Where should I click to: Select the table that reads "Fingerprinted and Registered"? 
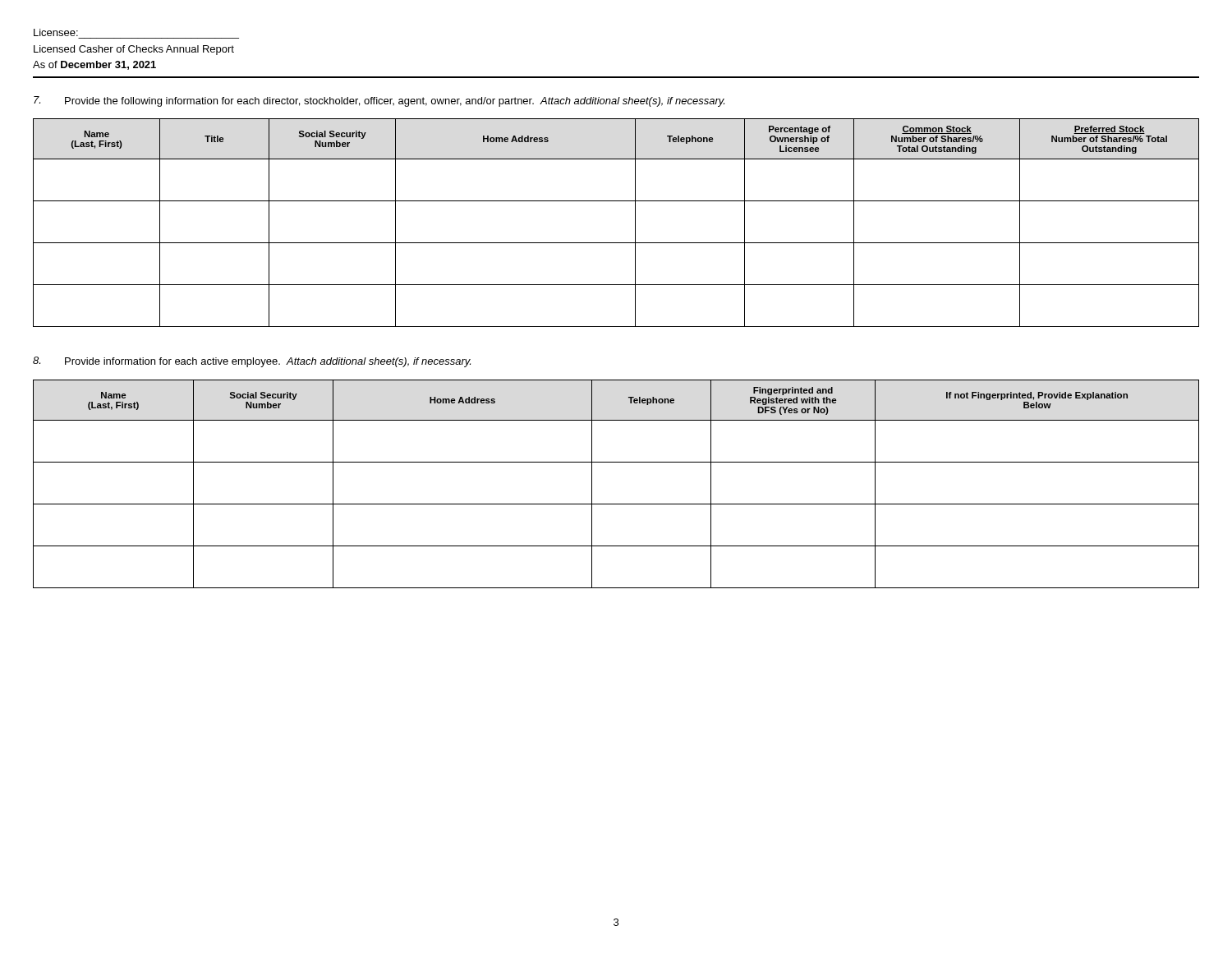(616, 483)
